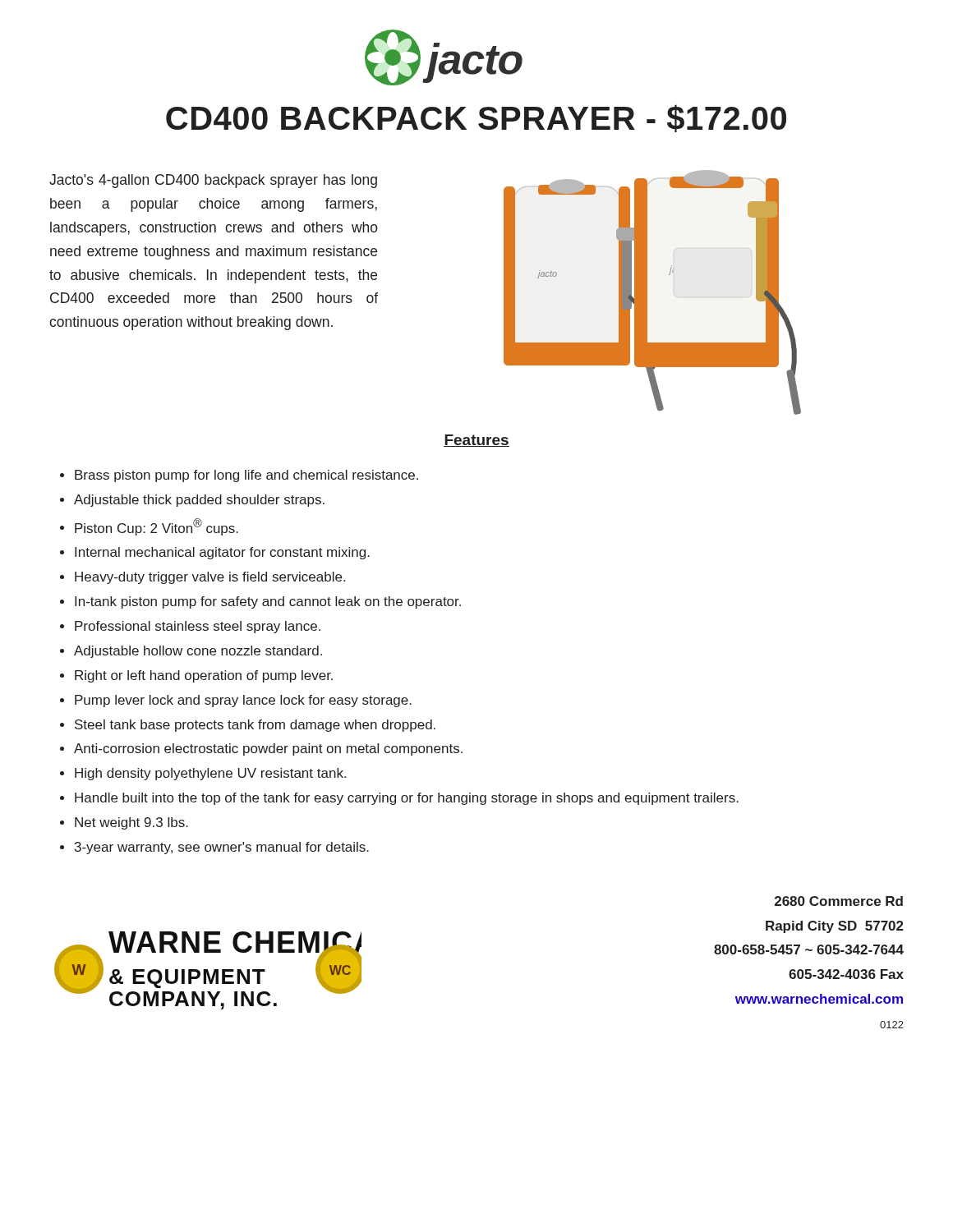This screenshot has width=953, height=1232.
Task: Find the list item that says "Anti-corrosion electrostatic powder paint on metal components."
Action: [269, 749]
